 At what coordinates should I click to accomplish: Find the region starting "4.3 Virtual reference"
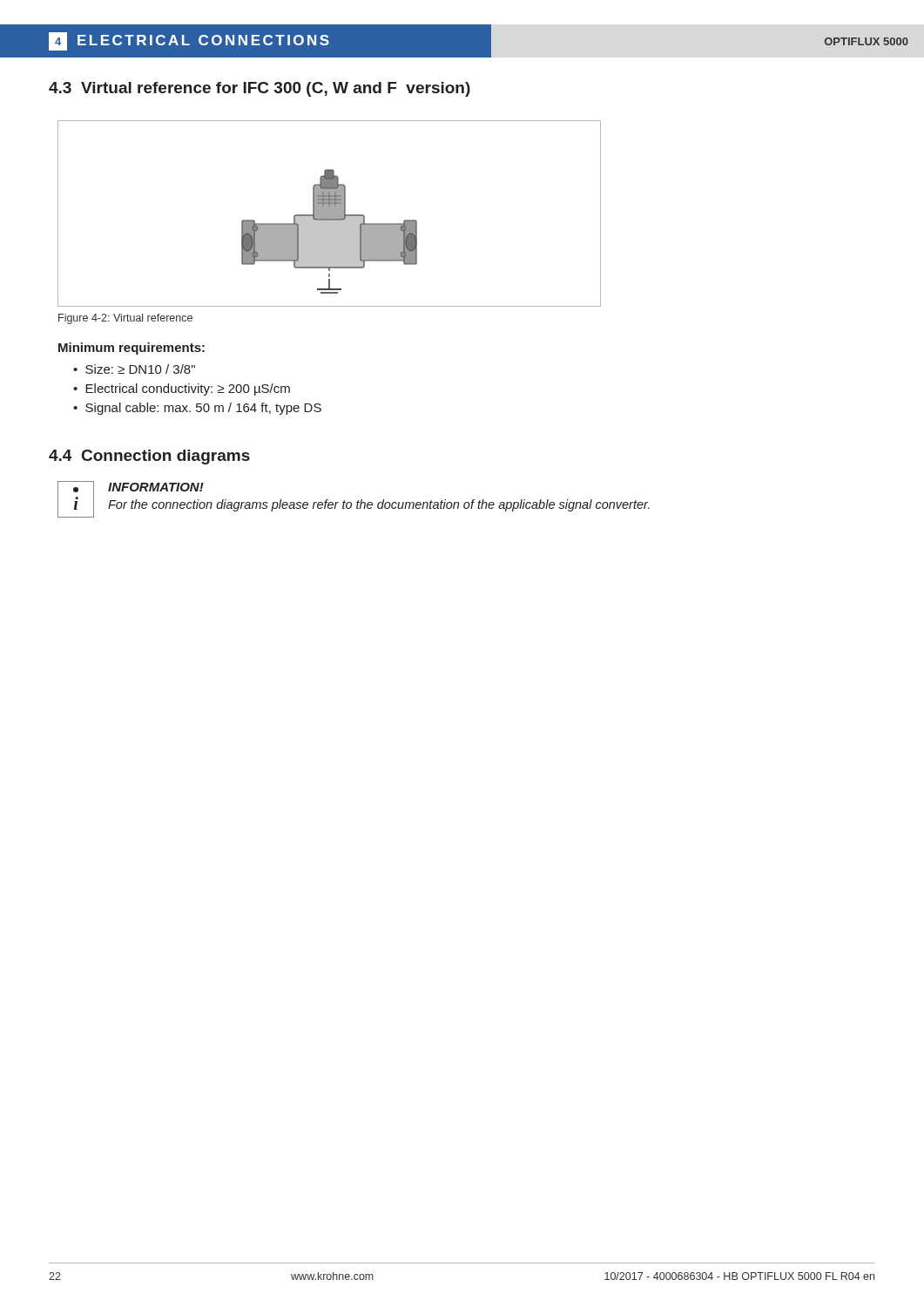[x=260, y=88]
